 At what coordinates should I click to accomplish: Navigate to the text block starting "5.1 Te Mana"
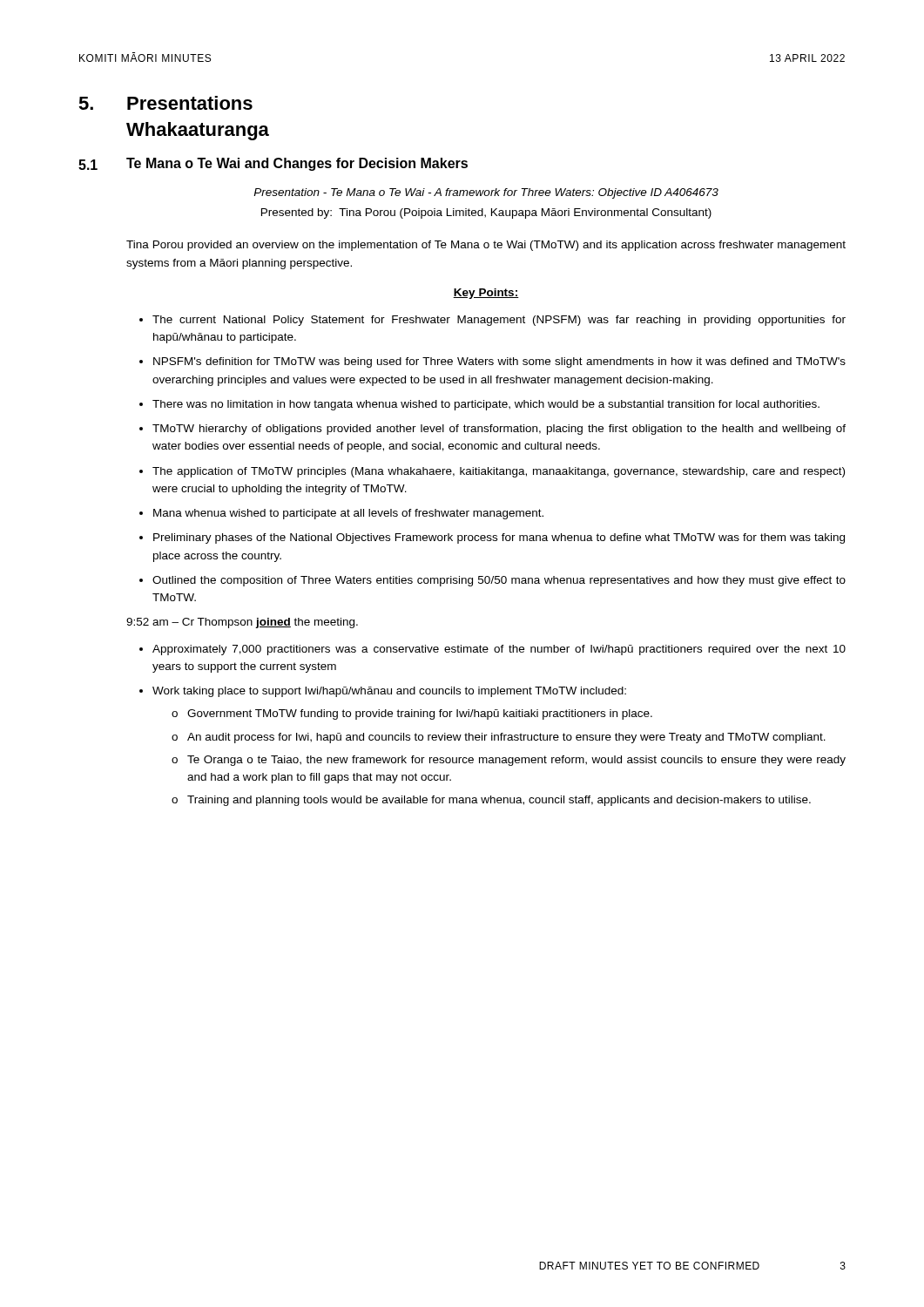click(x=273, y=165)
